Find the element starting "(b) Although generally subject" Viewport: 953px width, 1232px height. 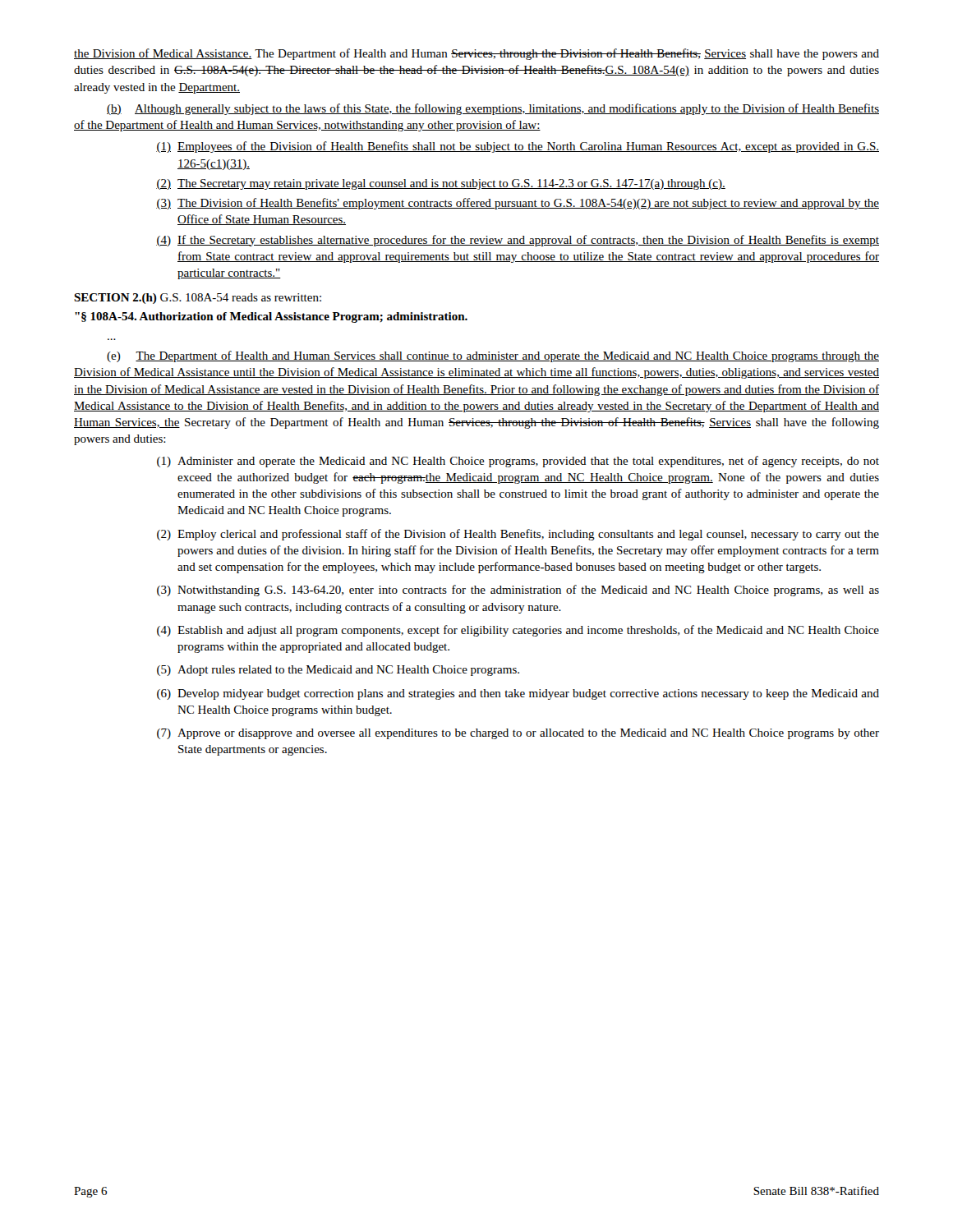(x=476, y=117)
